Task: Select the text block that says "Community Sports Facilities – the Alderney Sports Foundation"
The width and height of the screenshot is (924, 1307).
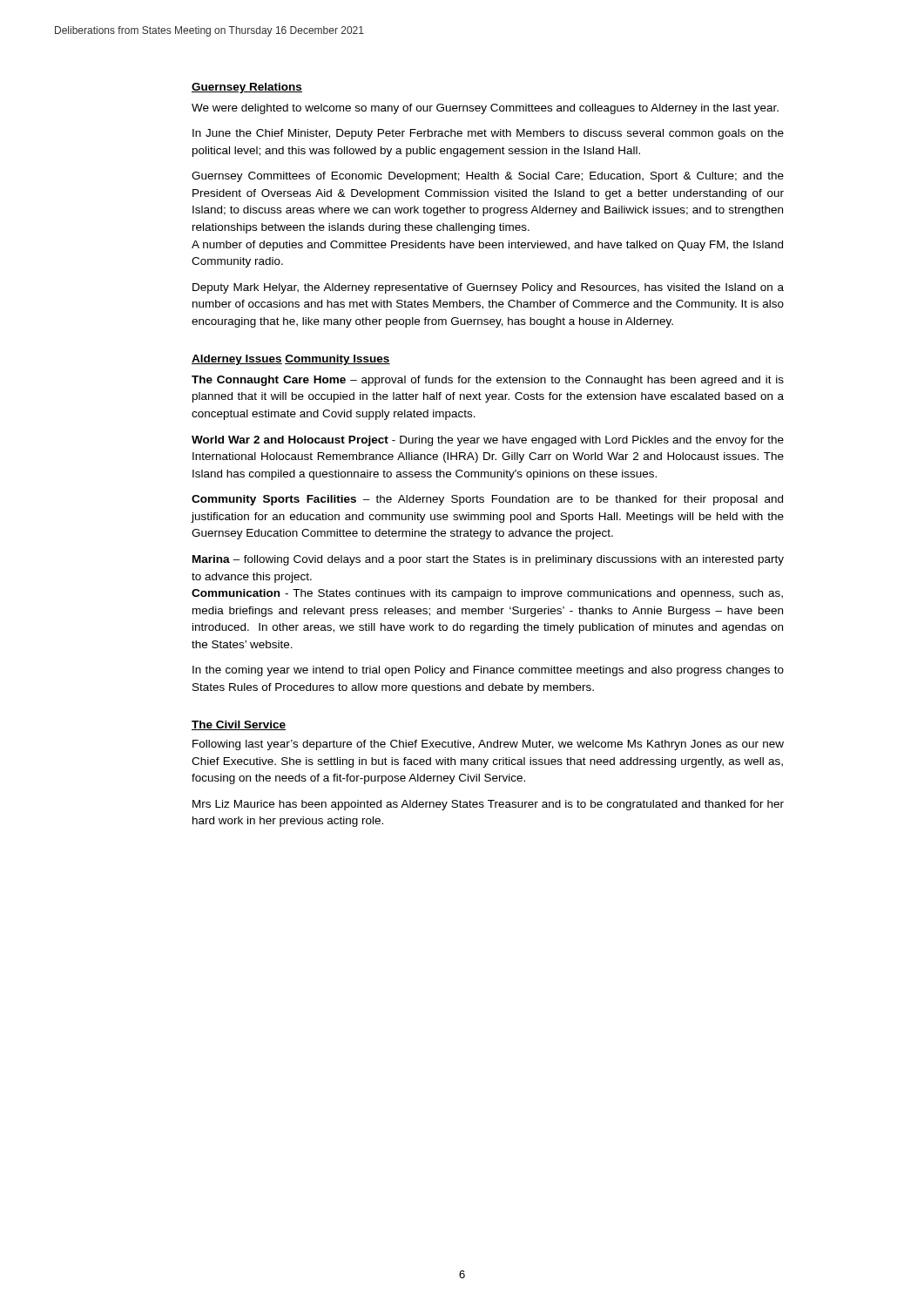Action: [488, 516]
